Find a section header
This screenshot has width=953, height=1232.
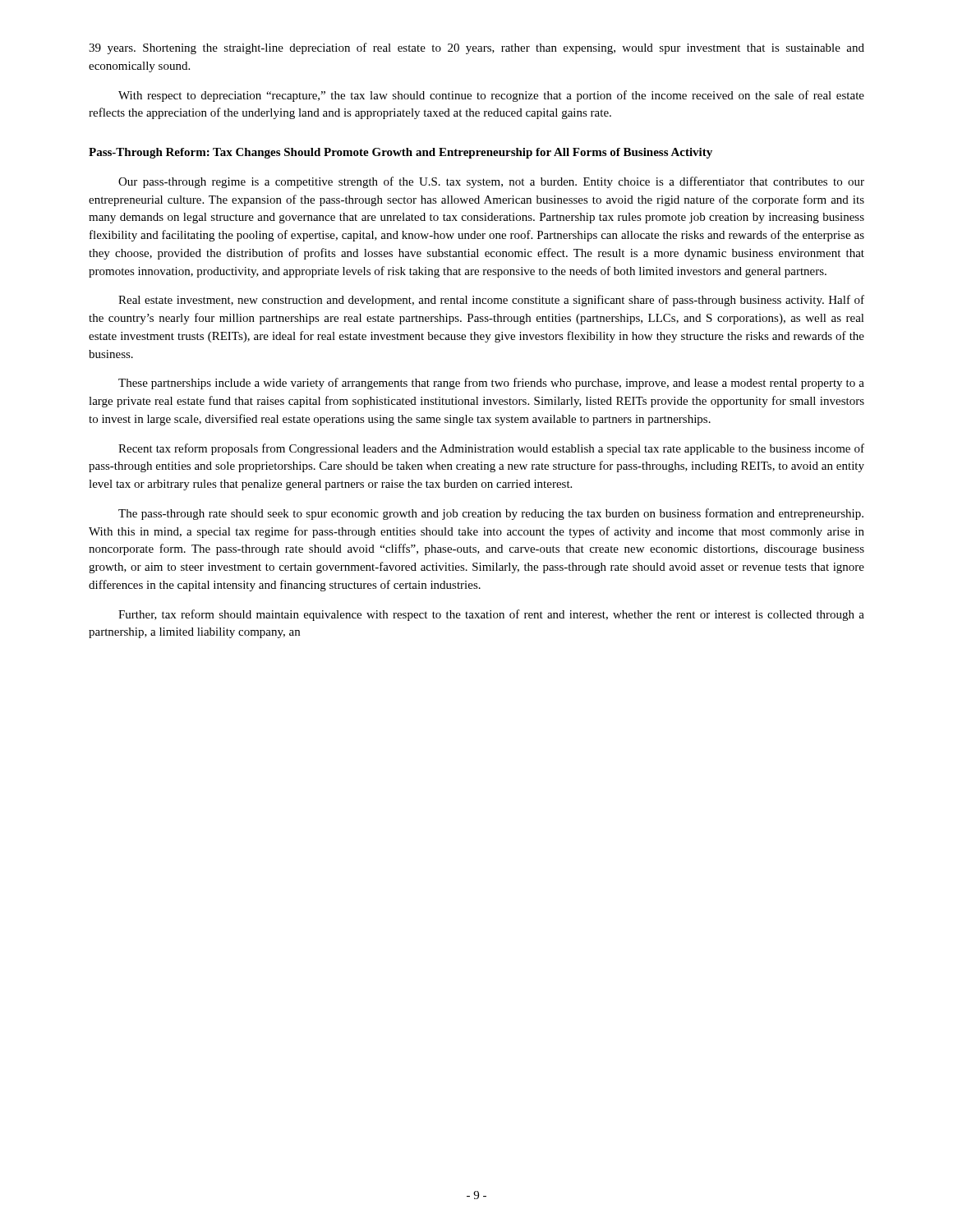click(x=476, y=153)
